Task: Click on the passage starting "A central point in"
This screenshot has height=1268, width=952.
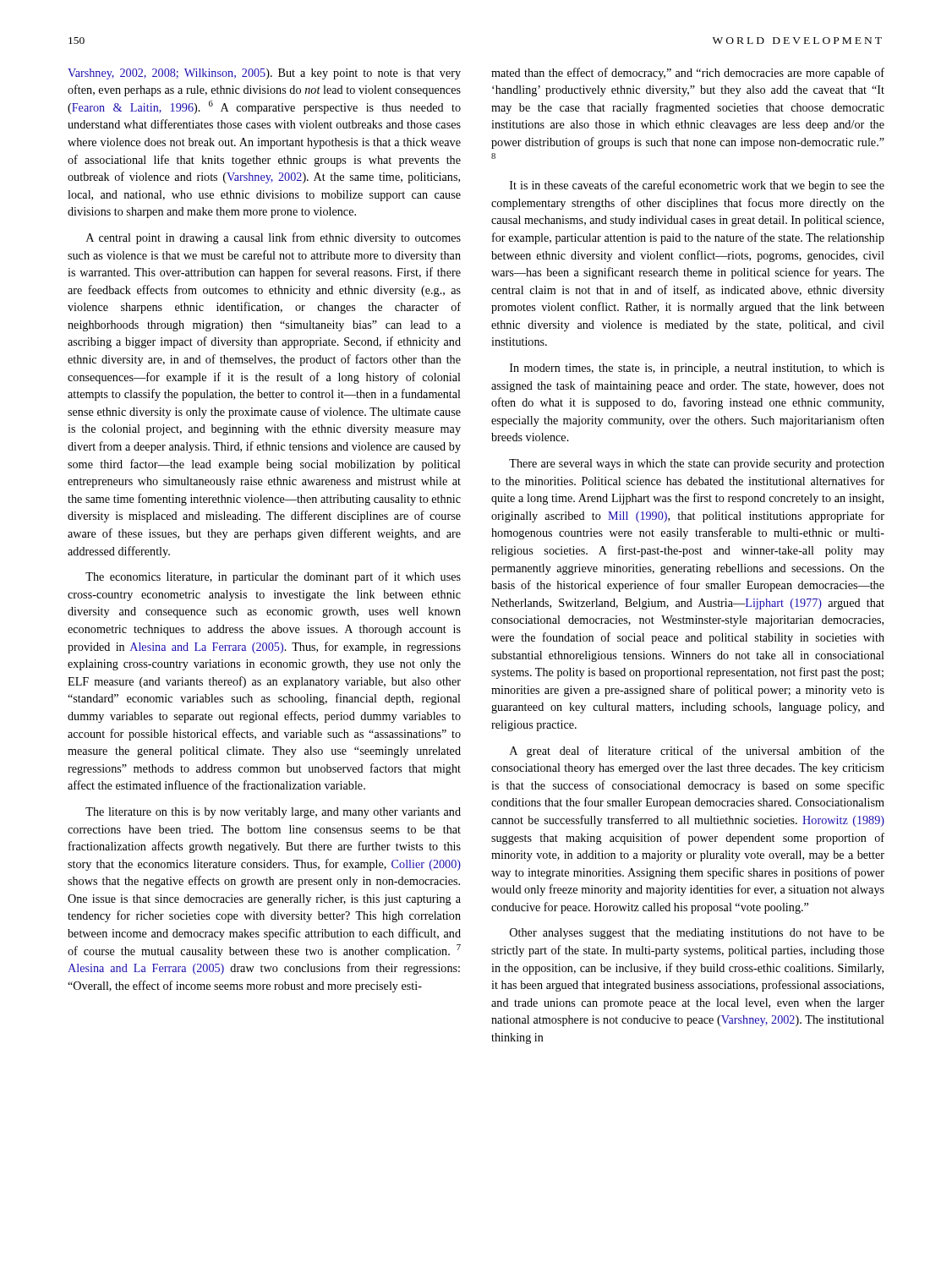Action: tap(264, 394)
